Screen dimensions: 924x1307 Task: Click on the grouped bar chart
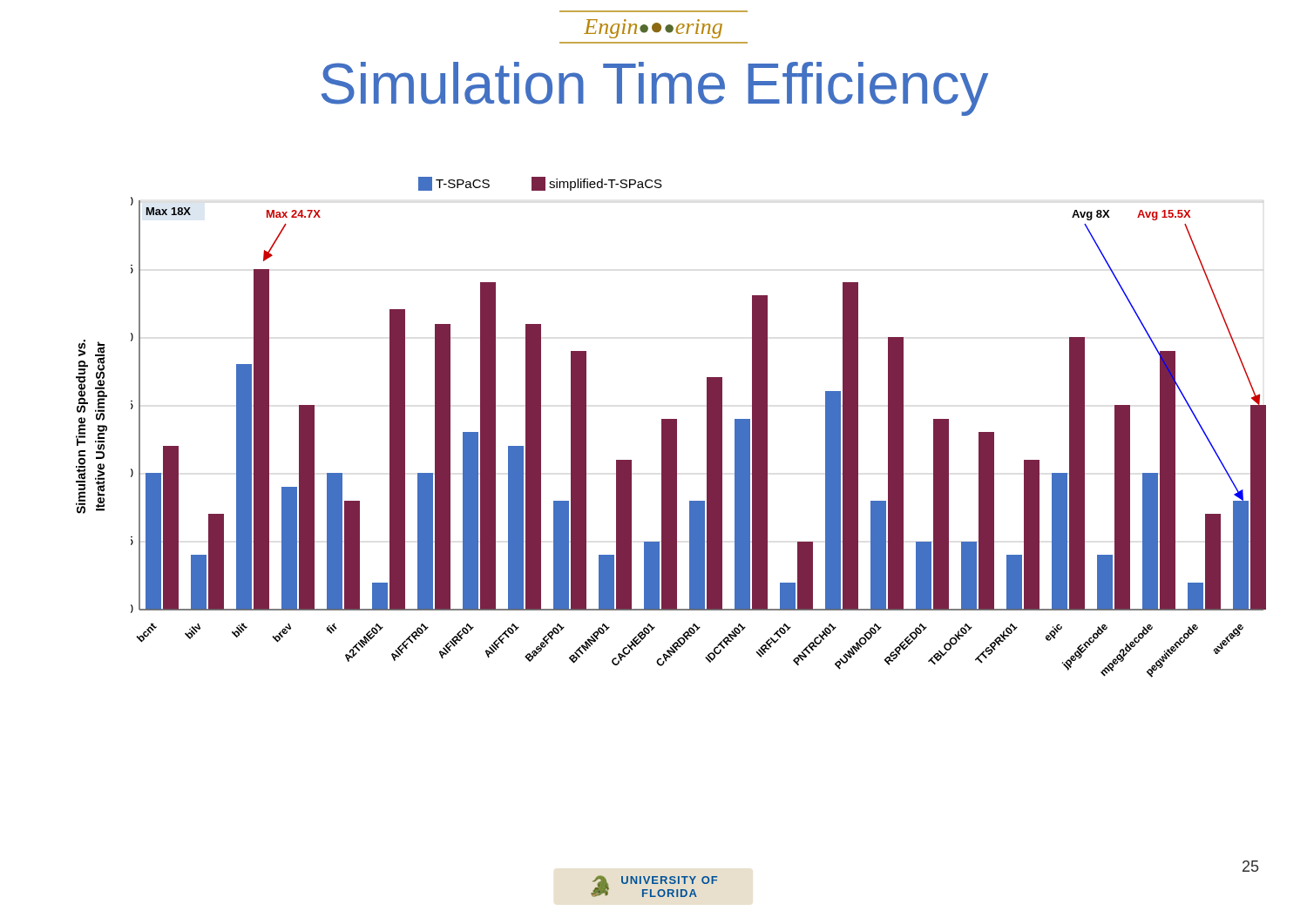(658, 444)
